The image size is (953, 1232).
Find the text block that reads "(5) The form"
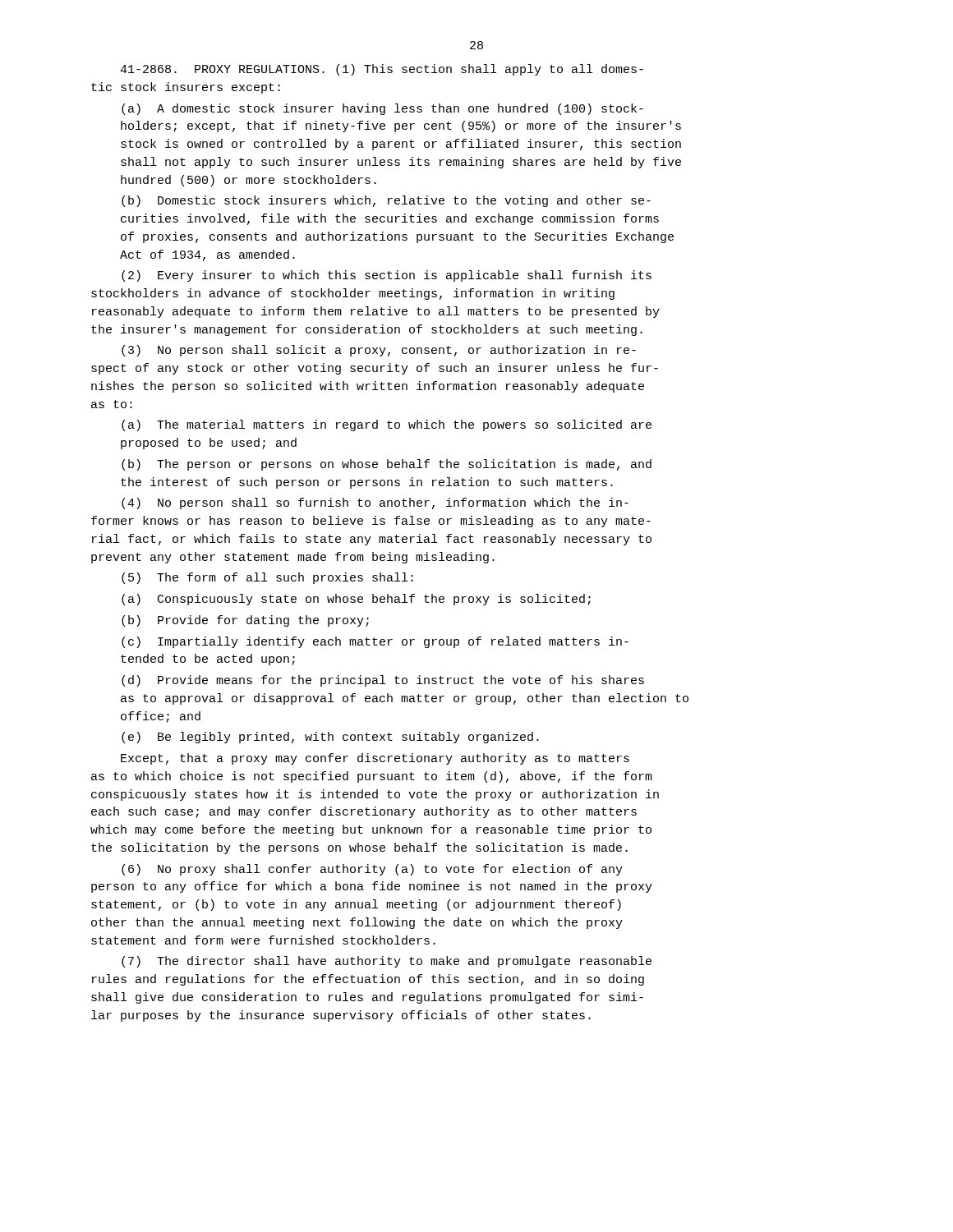[x=268, y=579]
